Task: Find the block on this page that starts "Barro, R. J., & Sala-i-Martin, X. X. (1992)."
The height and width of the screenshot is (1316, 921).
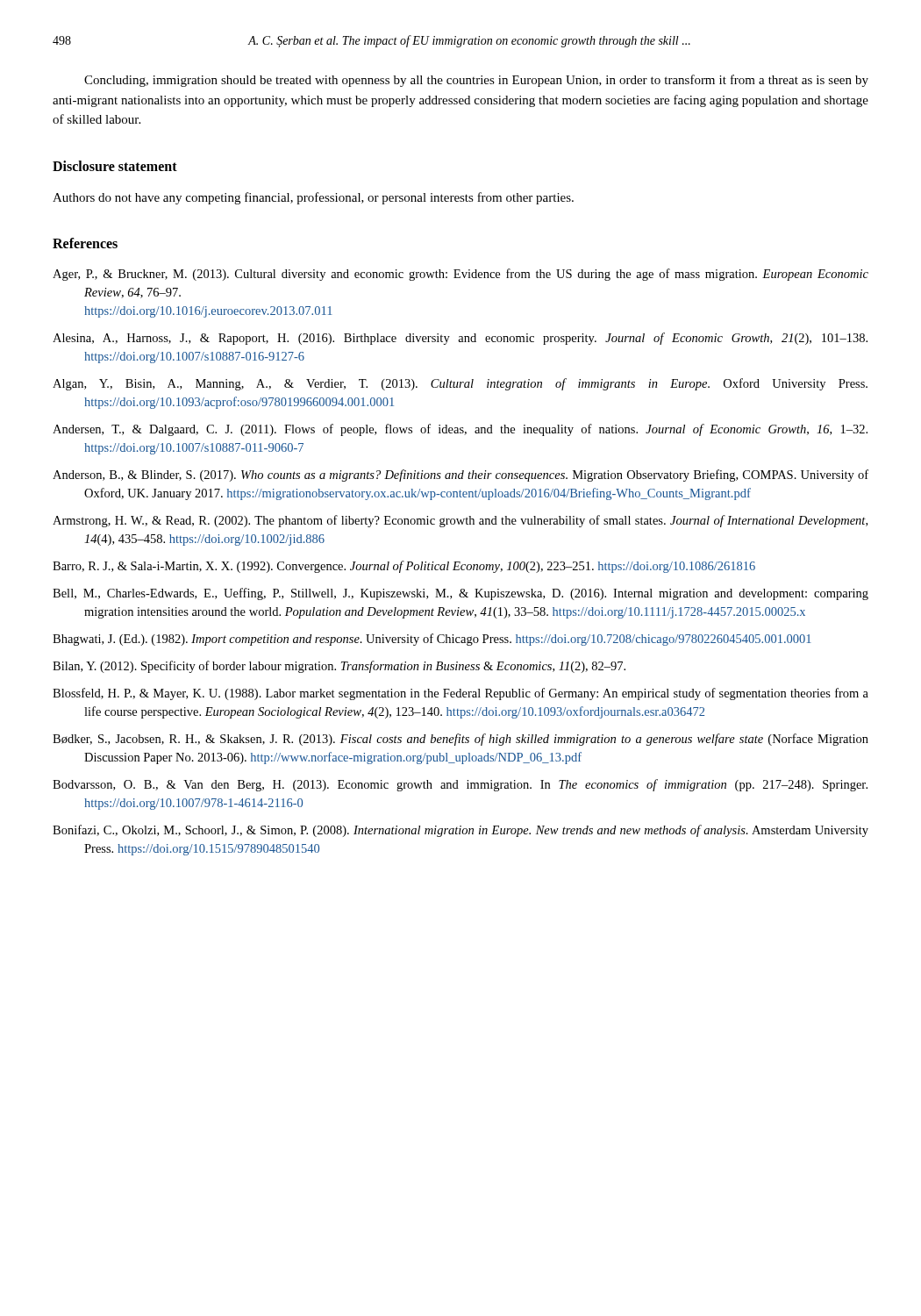Action: (404, 566)
